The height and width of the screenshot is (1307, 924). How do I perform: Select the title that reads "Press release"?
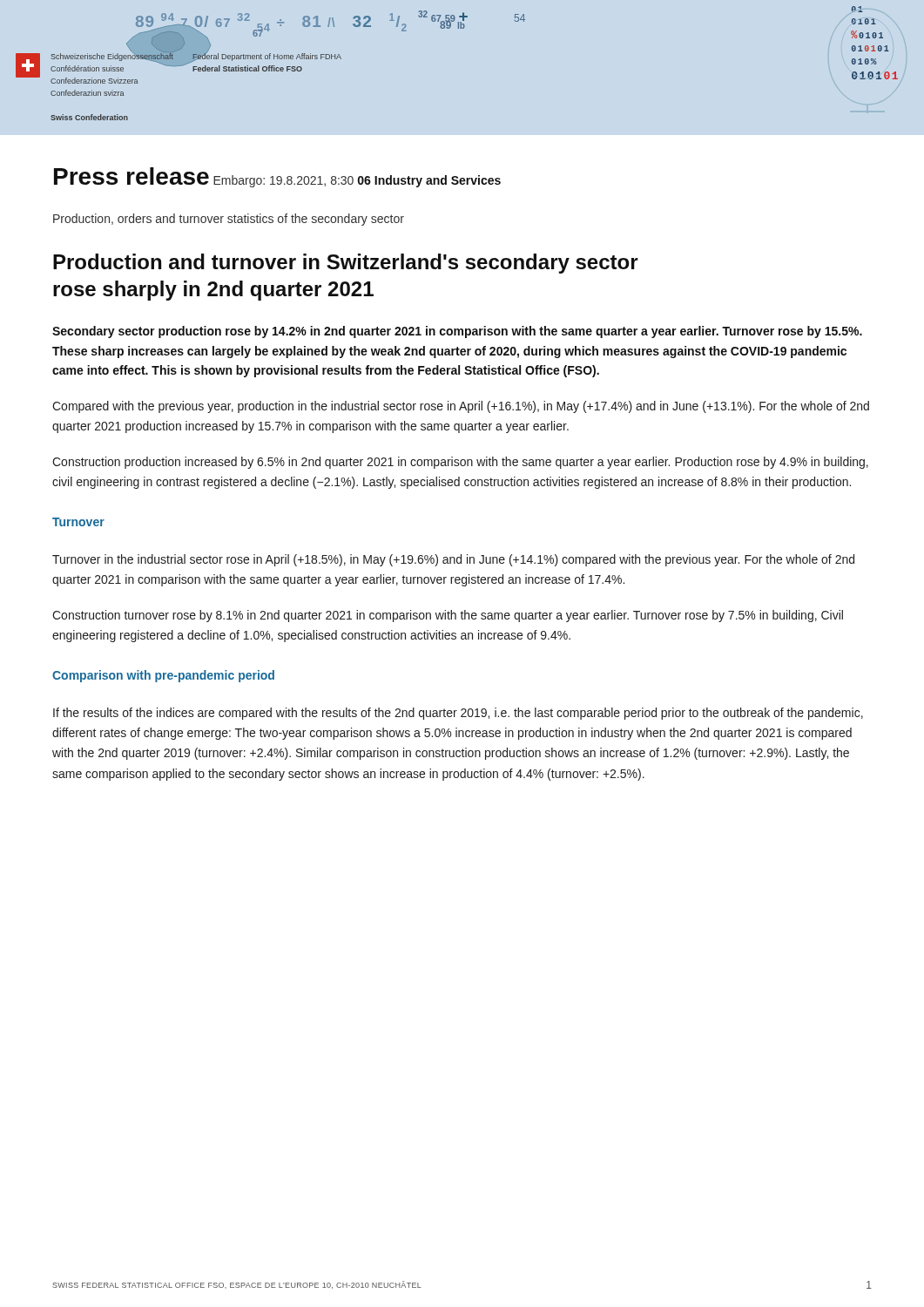(x=131, y=177)
